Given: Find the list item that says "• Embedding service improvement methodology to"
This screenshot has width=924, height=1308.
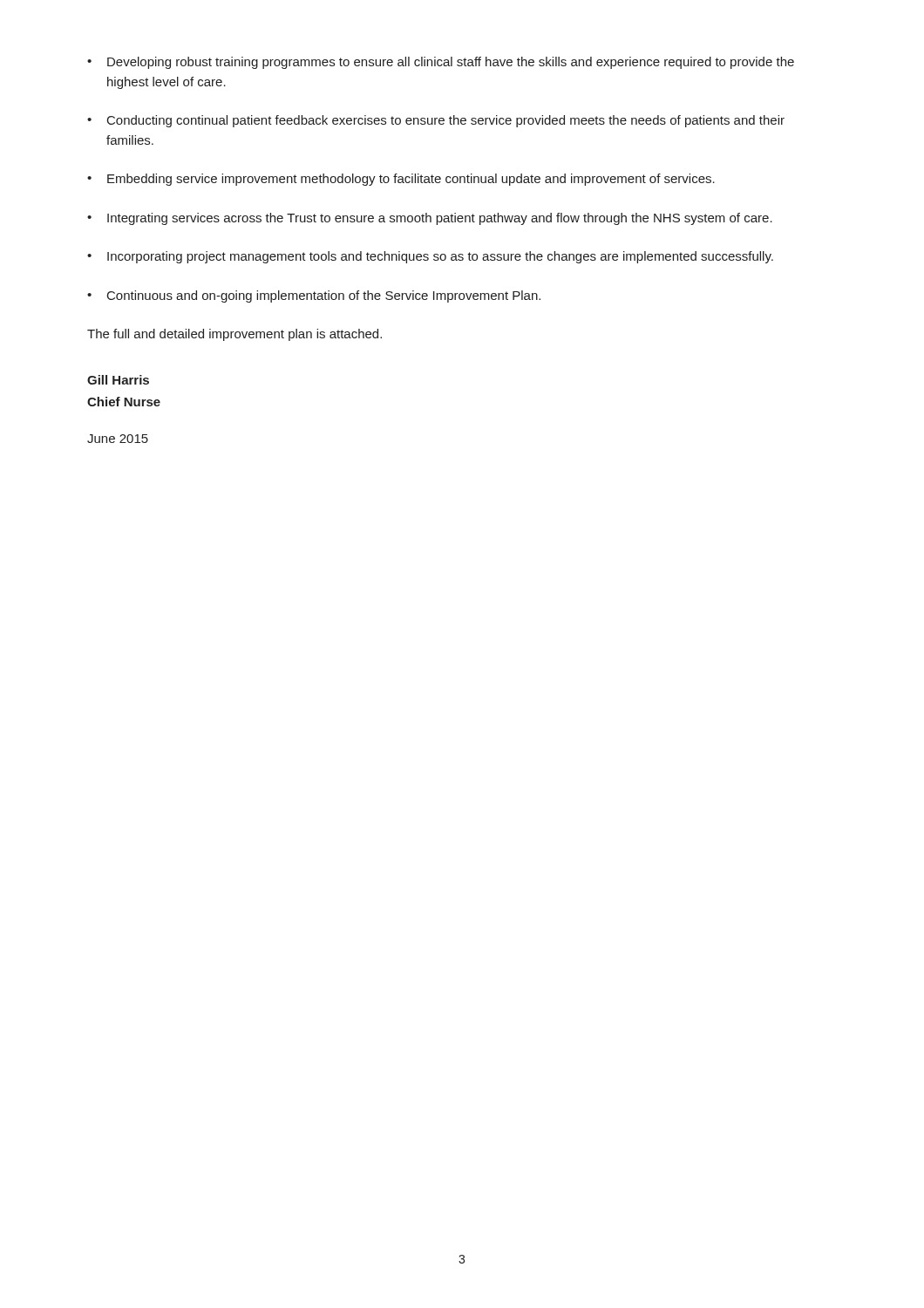Looking at the screenshot, I should (453, 179).
